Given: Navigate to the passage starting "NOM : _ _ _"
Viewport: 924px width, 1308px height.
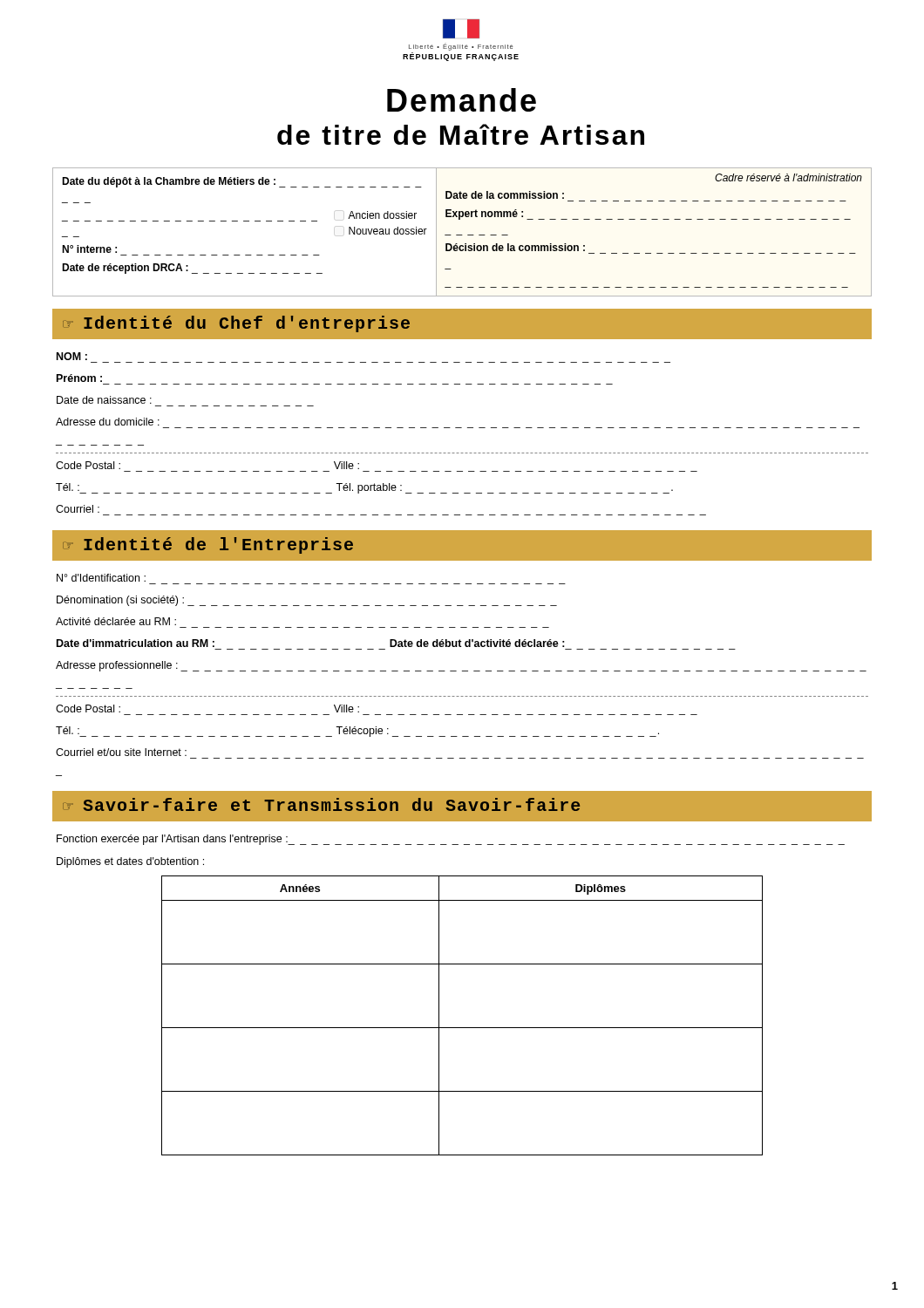Looking at the screenshot, I should coord(364,357).
